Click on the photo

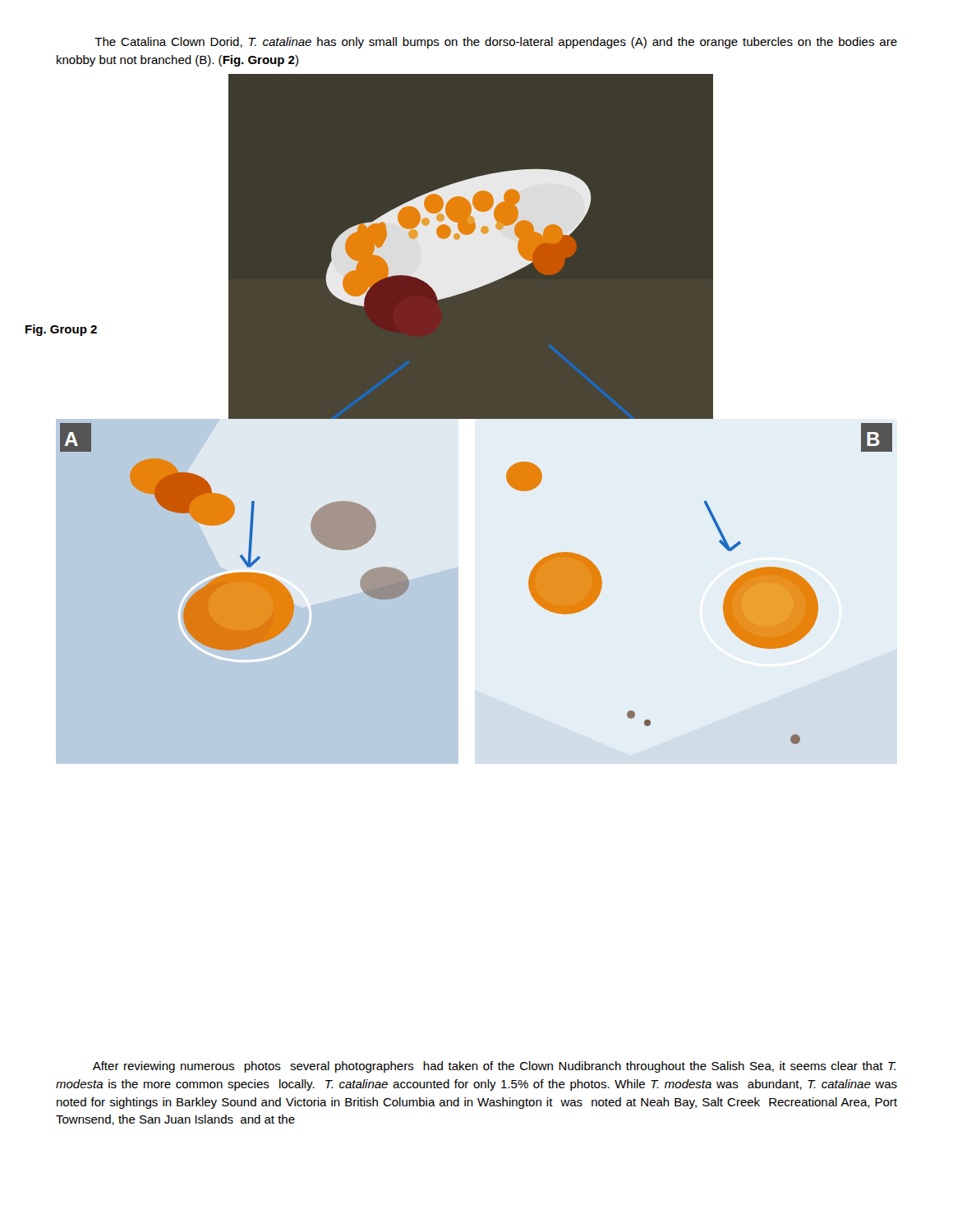click(476, 432)
